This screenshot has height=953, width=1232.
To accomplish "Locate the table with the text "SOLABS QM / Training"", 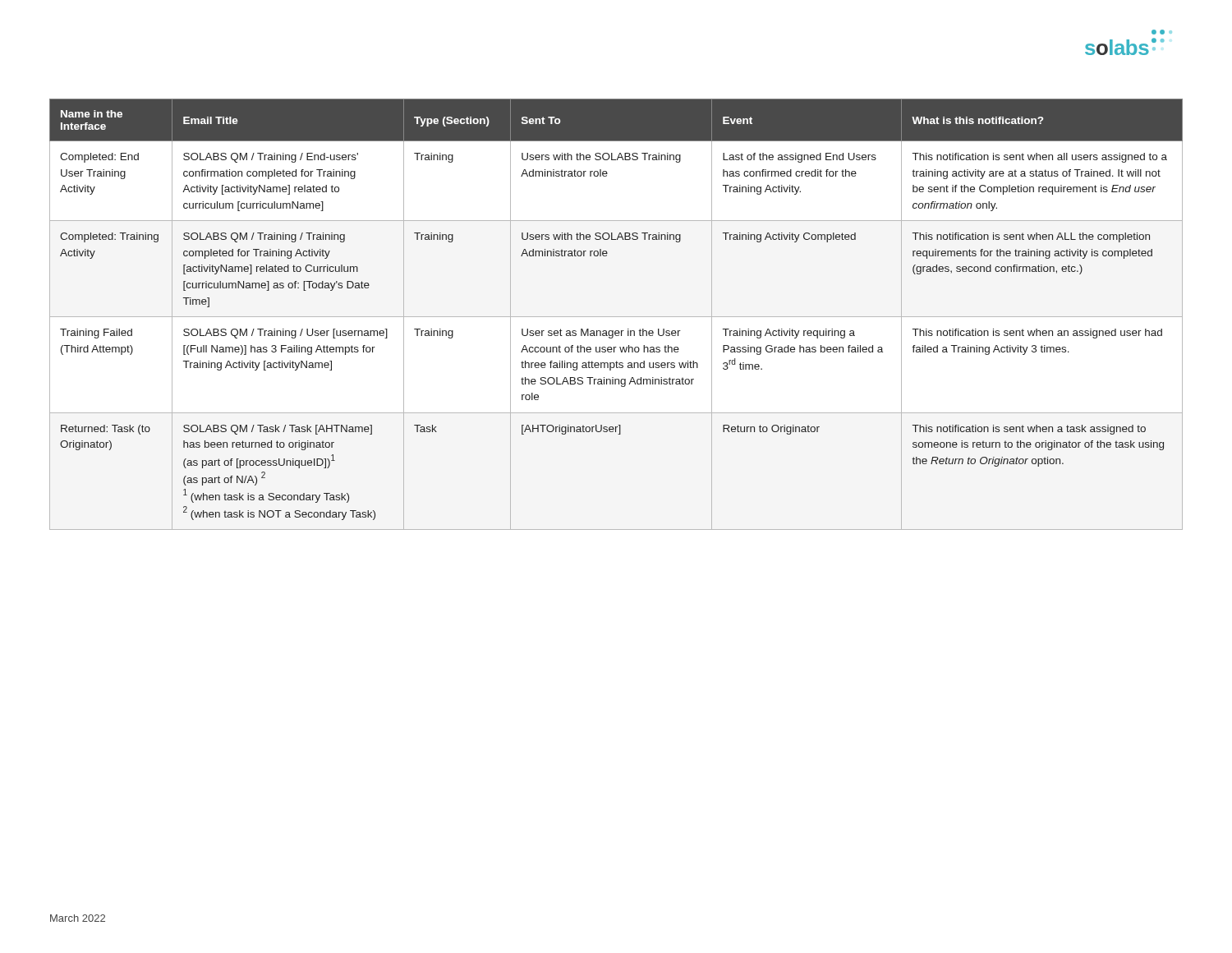I will 616,314.
